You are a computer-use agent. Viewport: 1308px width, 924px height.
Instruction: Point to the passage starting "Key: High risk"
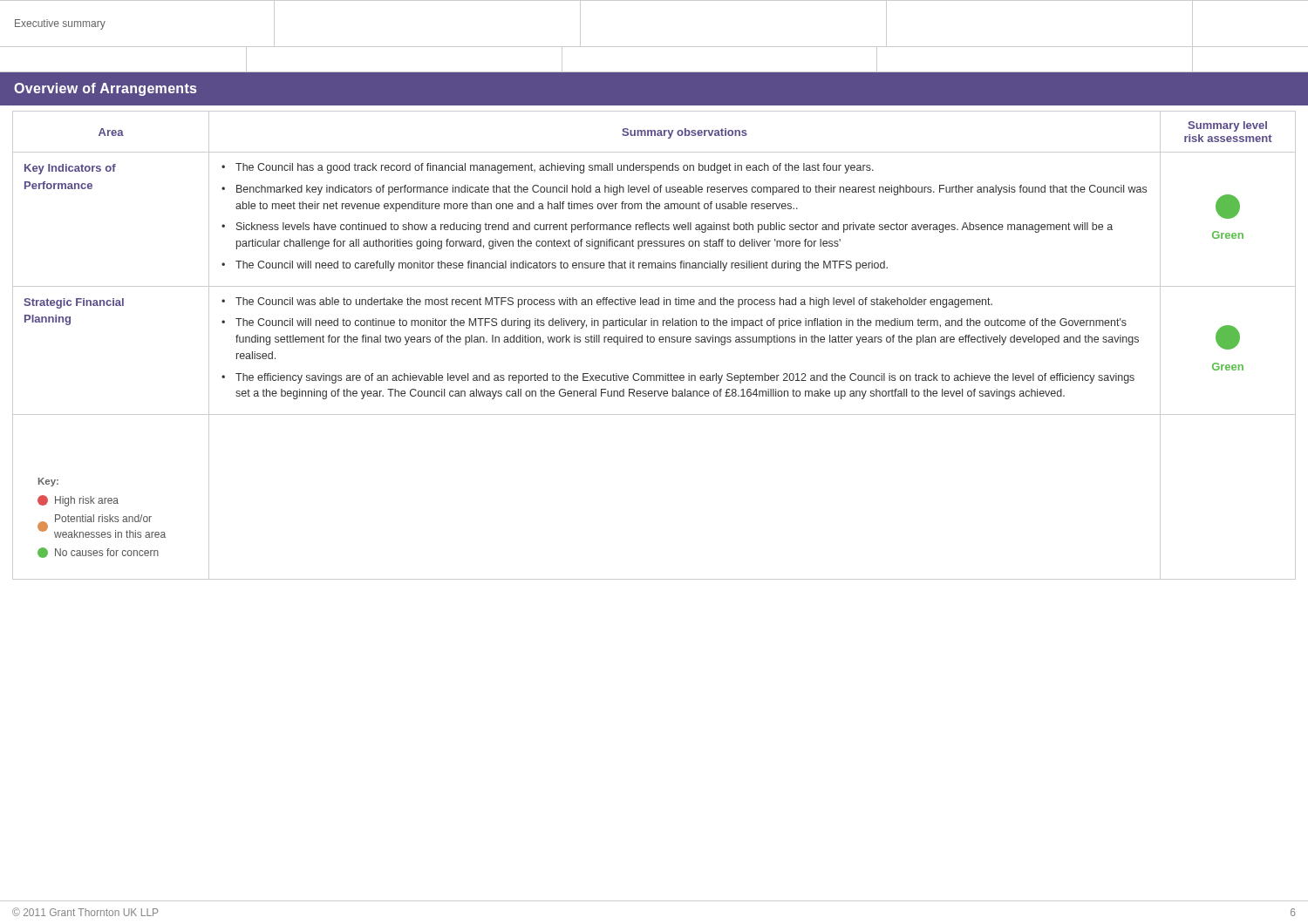click(x=111, y=517)
